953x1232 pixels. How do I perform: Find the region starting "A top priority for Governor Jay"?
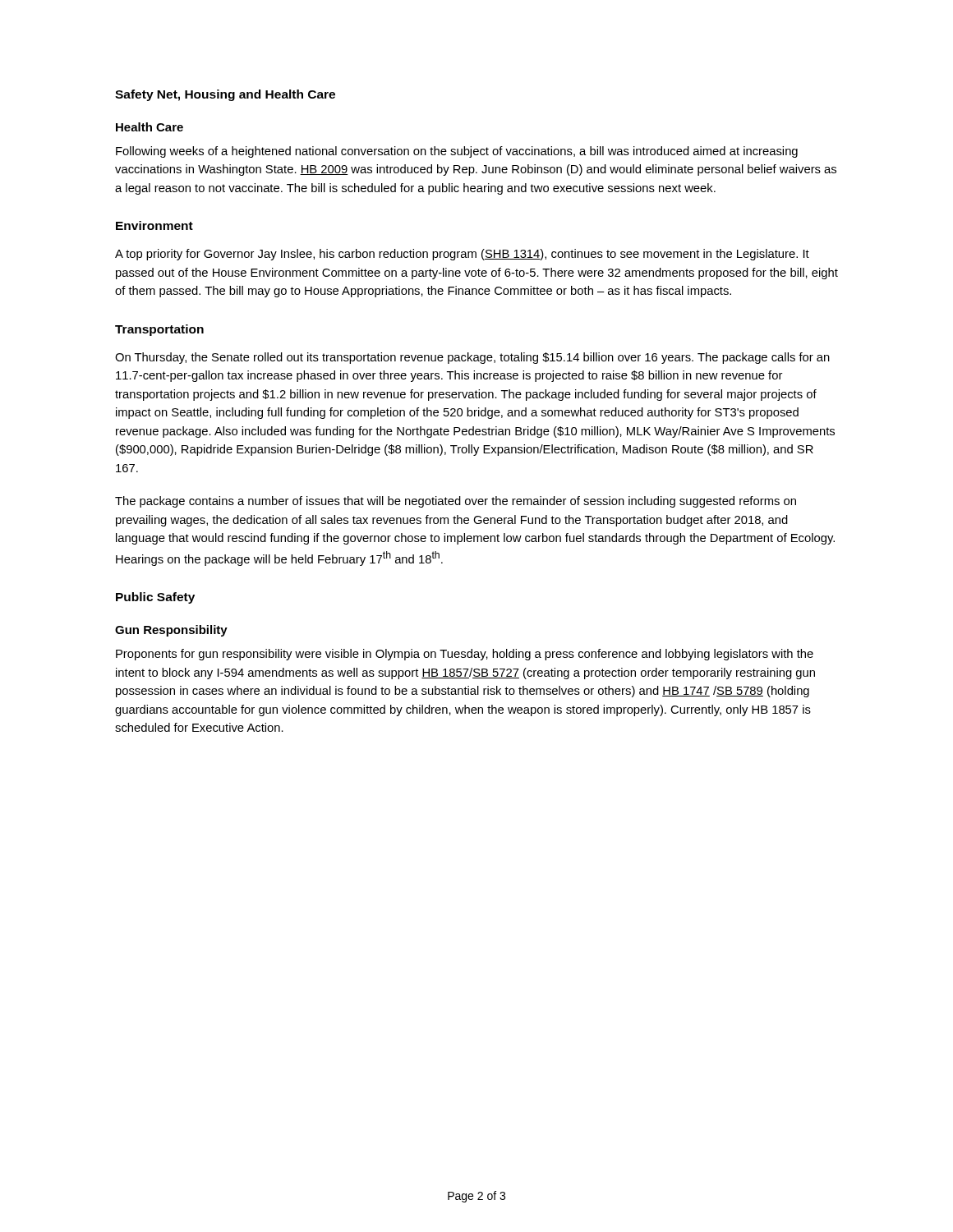(x=476, y=273)
